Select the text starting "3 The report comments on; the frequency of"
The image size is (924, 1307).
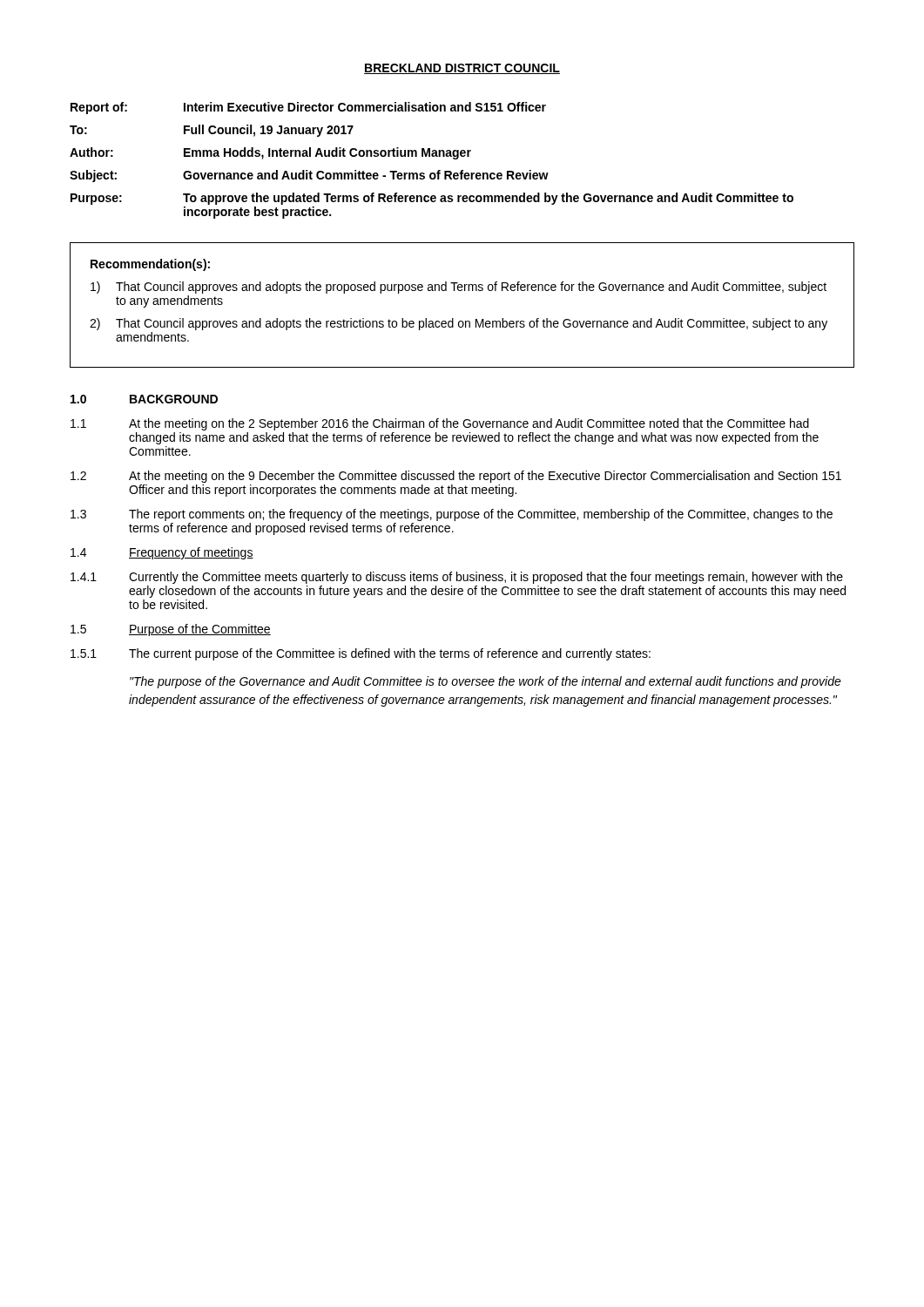pyautogui.click(x=462, y=521)
